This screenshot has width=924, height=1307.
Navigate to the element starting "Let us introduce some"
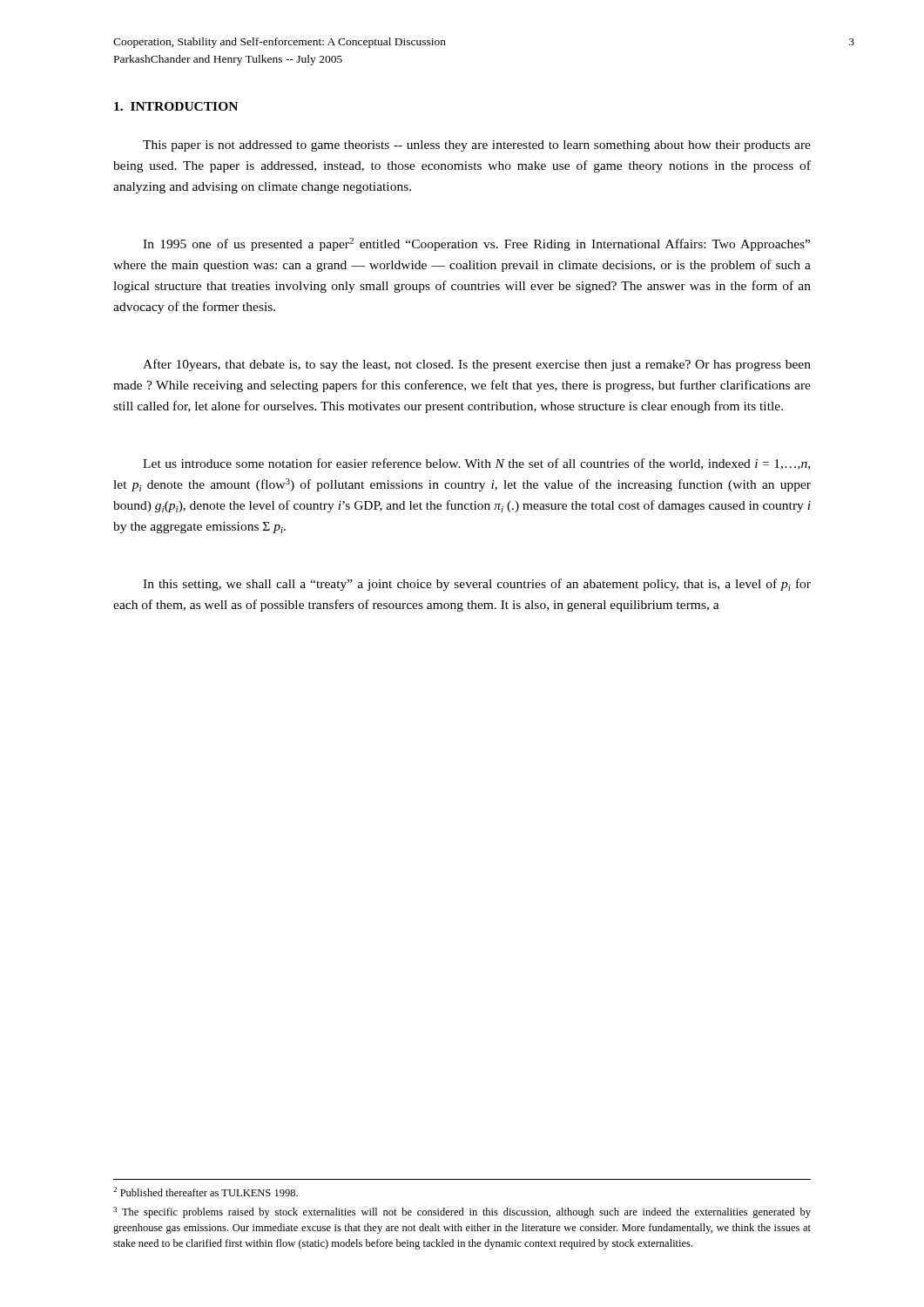click(462, 495)
